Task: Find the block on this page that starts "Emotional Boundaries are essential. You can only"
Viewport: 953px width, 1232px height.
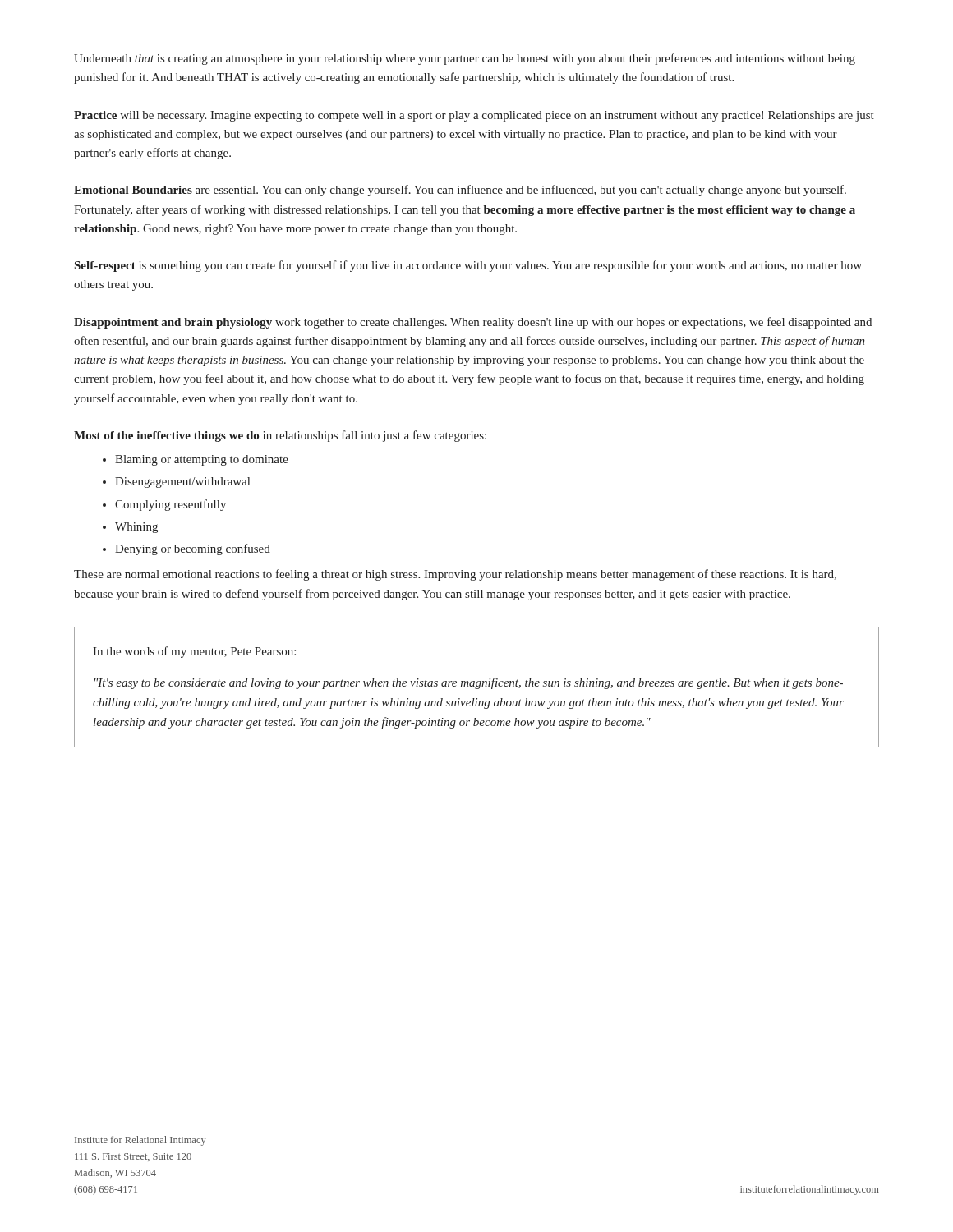Action: [x=465, y=209]
